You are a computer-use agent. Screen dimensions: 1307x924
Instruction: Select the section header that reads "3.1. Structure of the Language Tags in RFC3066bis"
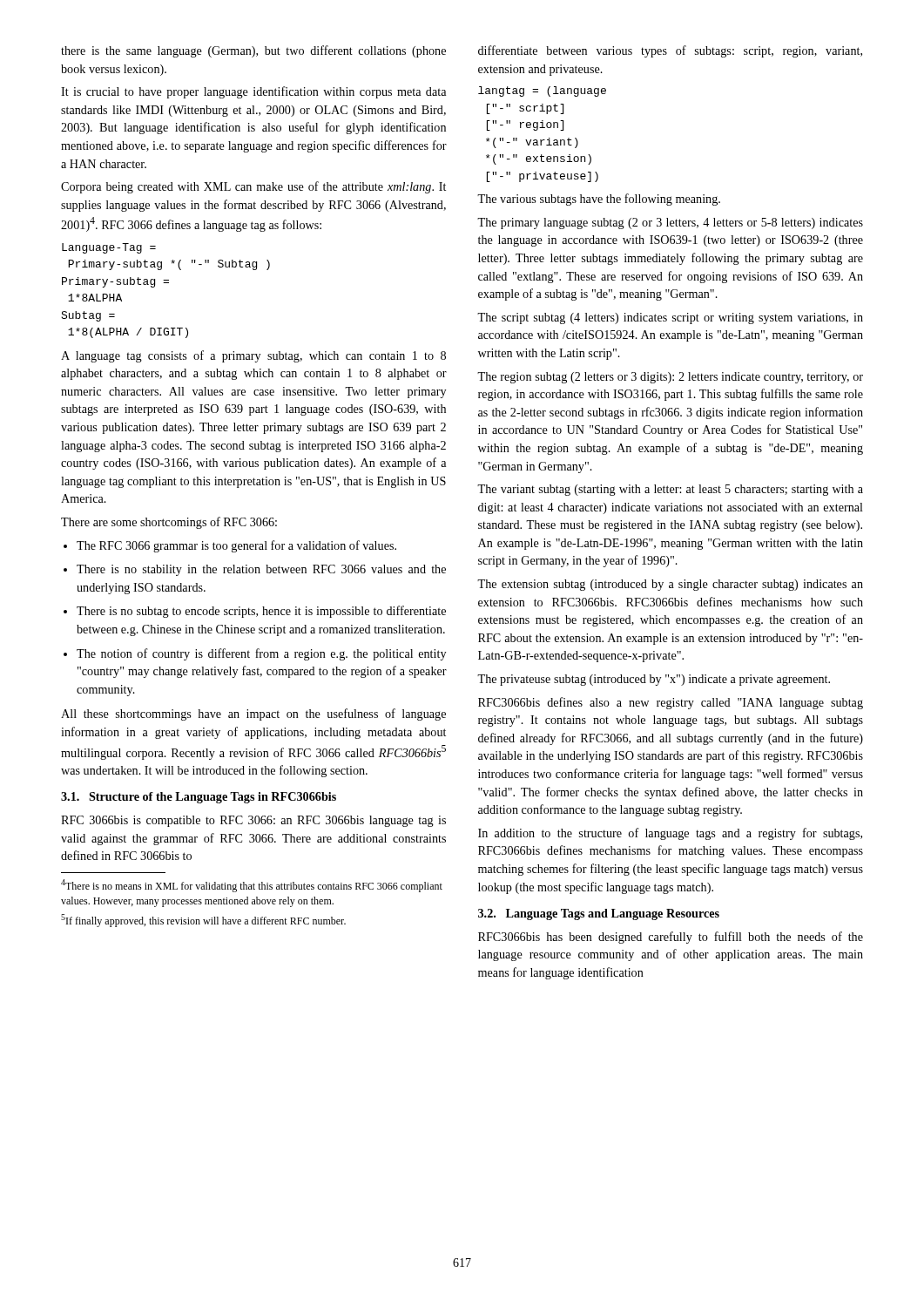pos(199,797)
